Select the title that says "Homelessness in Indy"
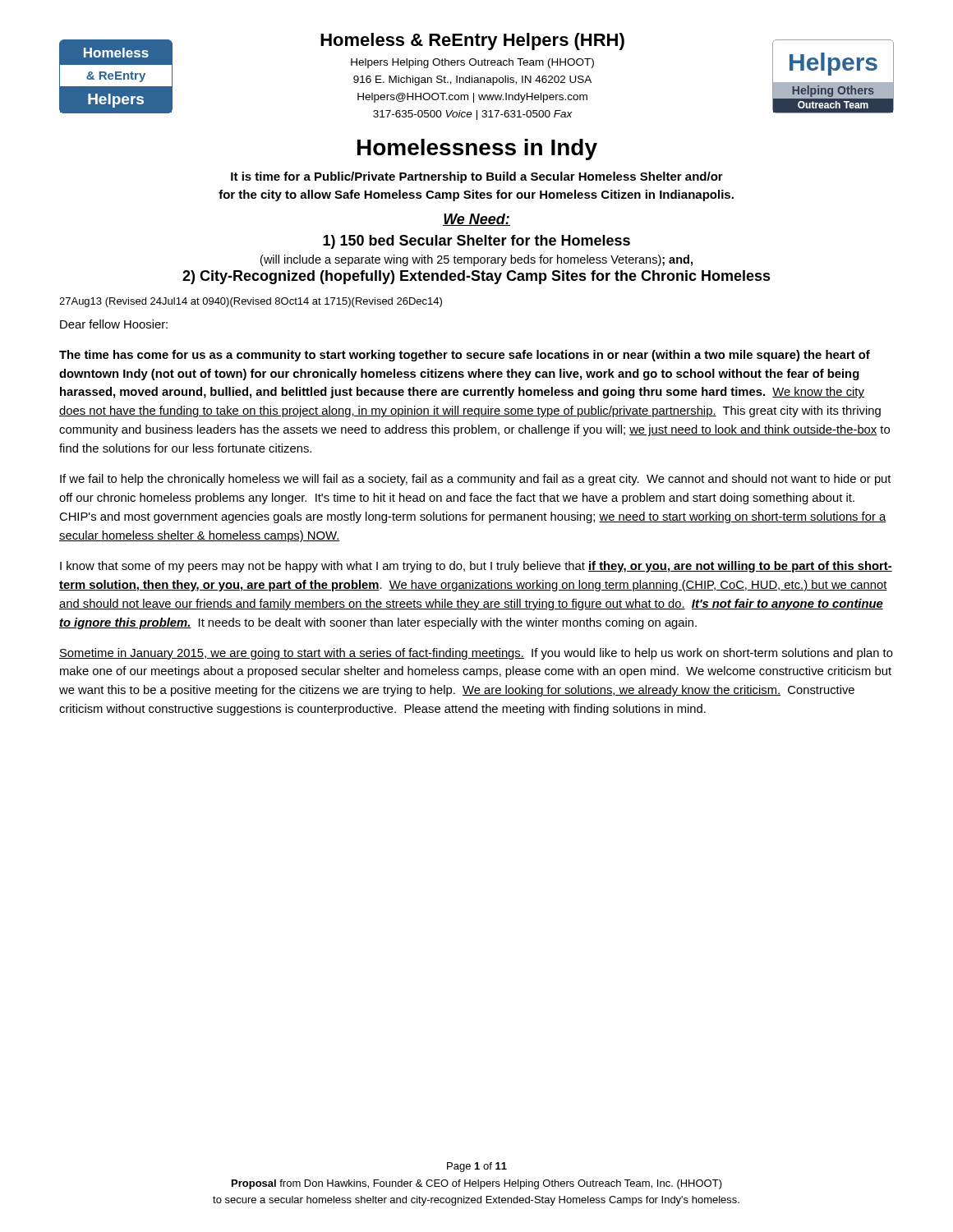This screenshot has width=953, height=1232. [476, 147]
